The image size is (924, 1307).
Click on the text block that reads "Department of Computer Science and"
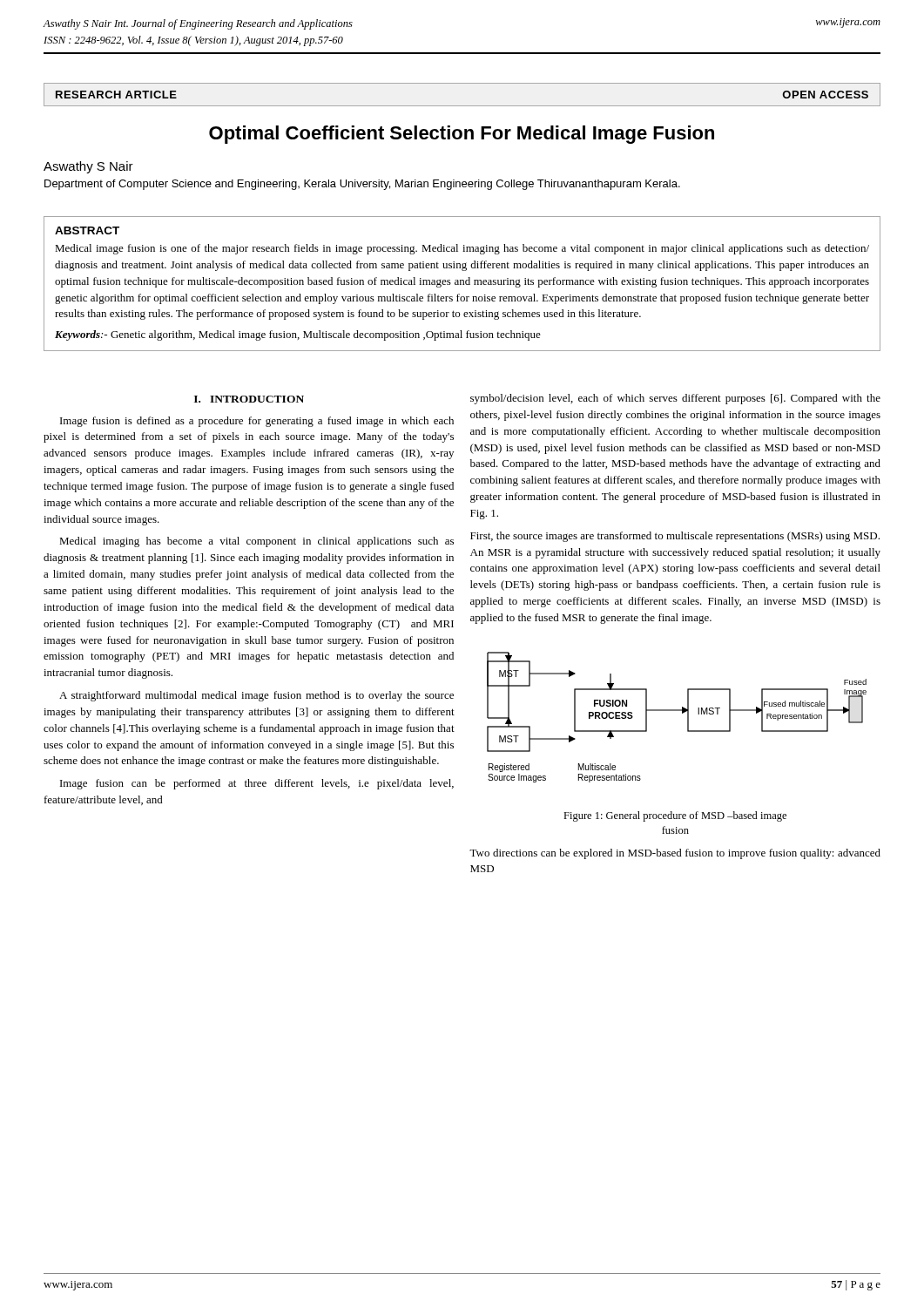[362, 183]
